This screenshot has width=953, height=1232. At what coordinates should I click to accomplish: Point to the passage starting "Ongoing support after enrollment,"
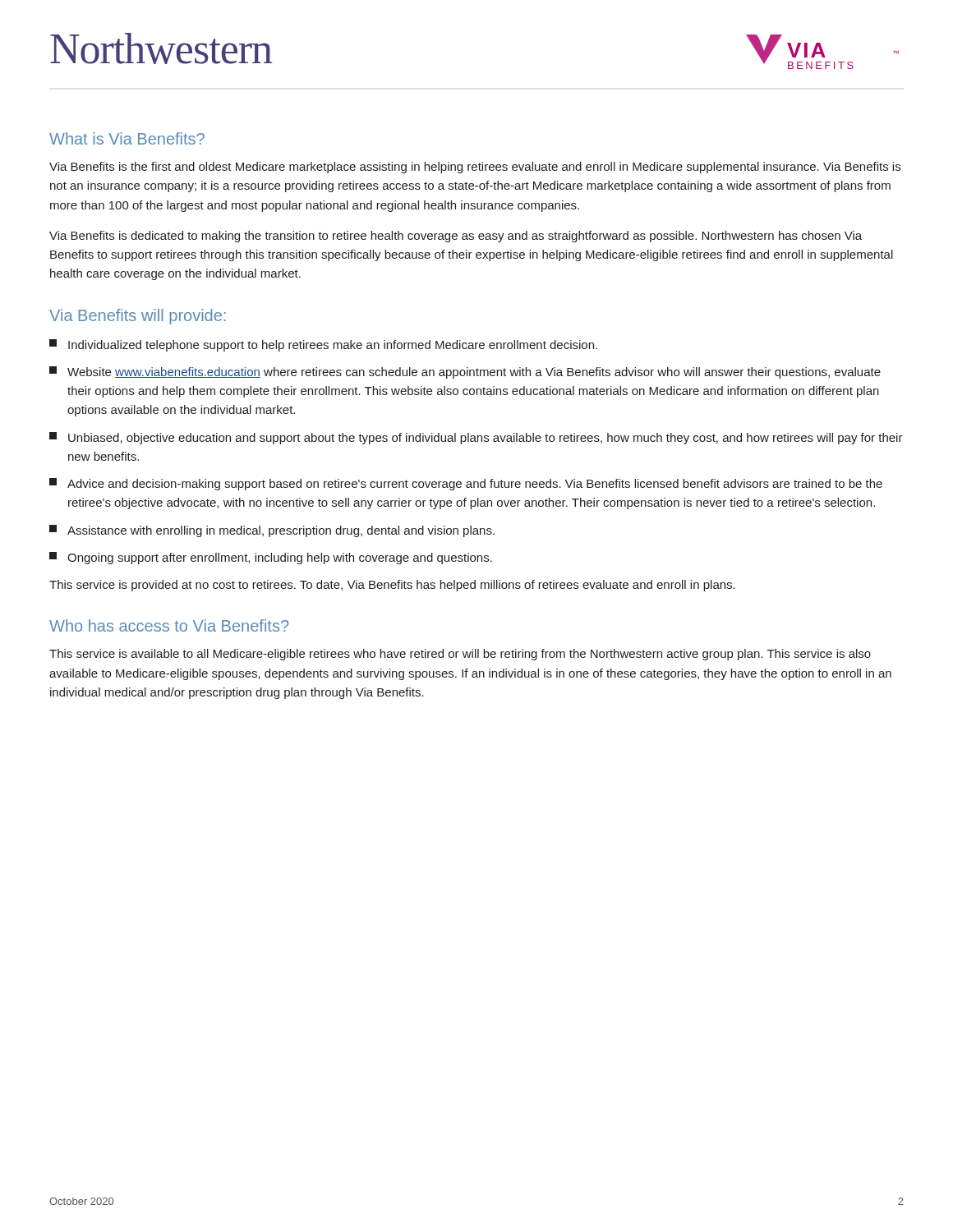coord(476,557)
